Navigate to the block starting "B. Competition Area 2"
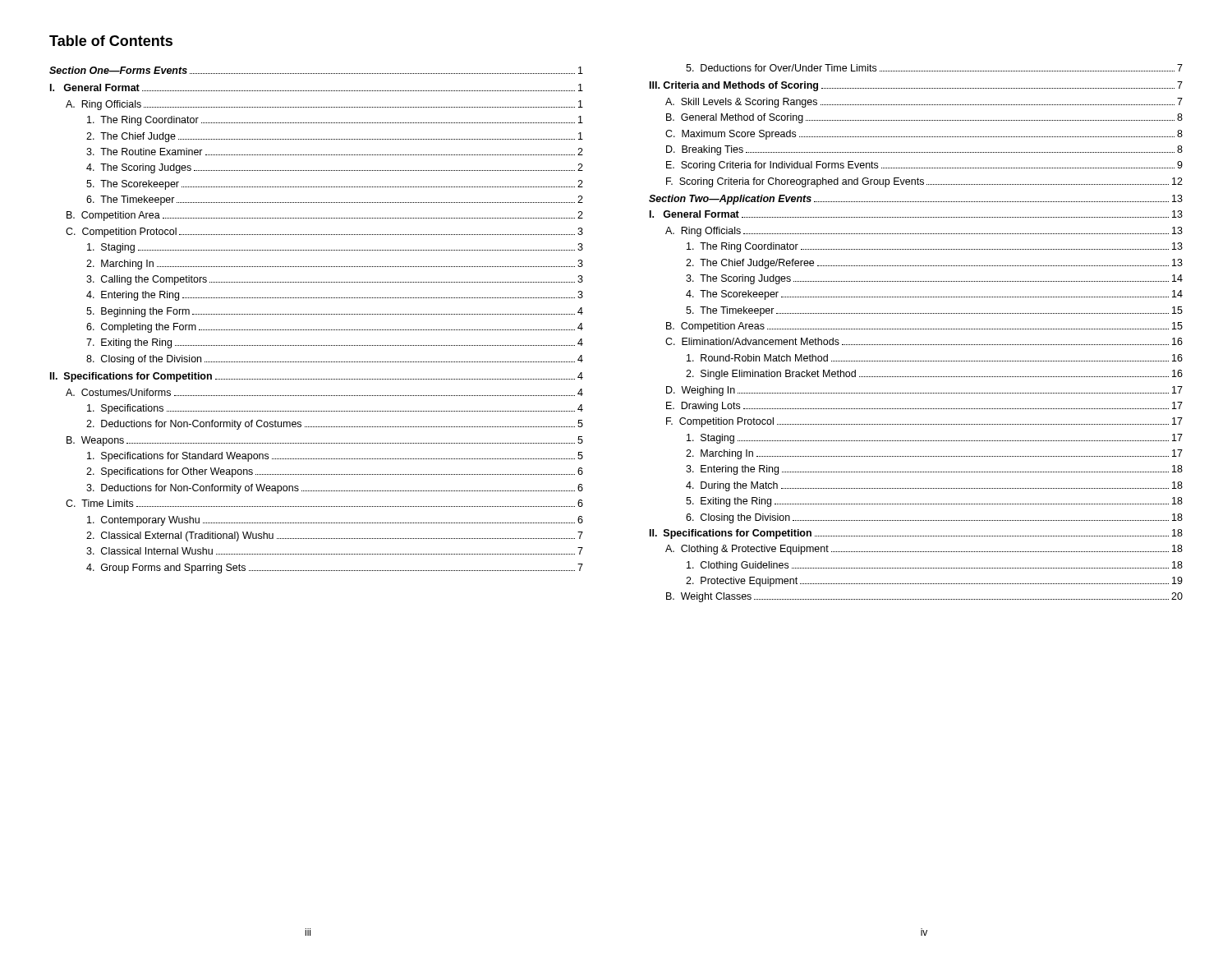1232x953 pixels. [324, 216]
